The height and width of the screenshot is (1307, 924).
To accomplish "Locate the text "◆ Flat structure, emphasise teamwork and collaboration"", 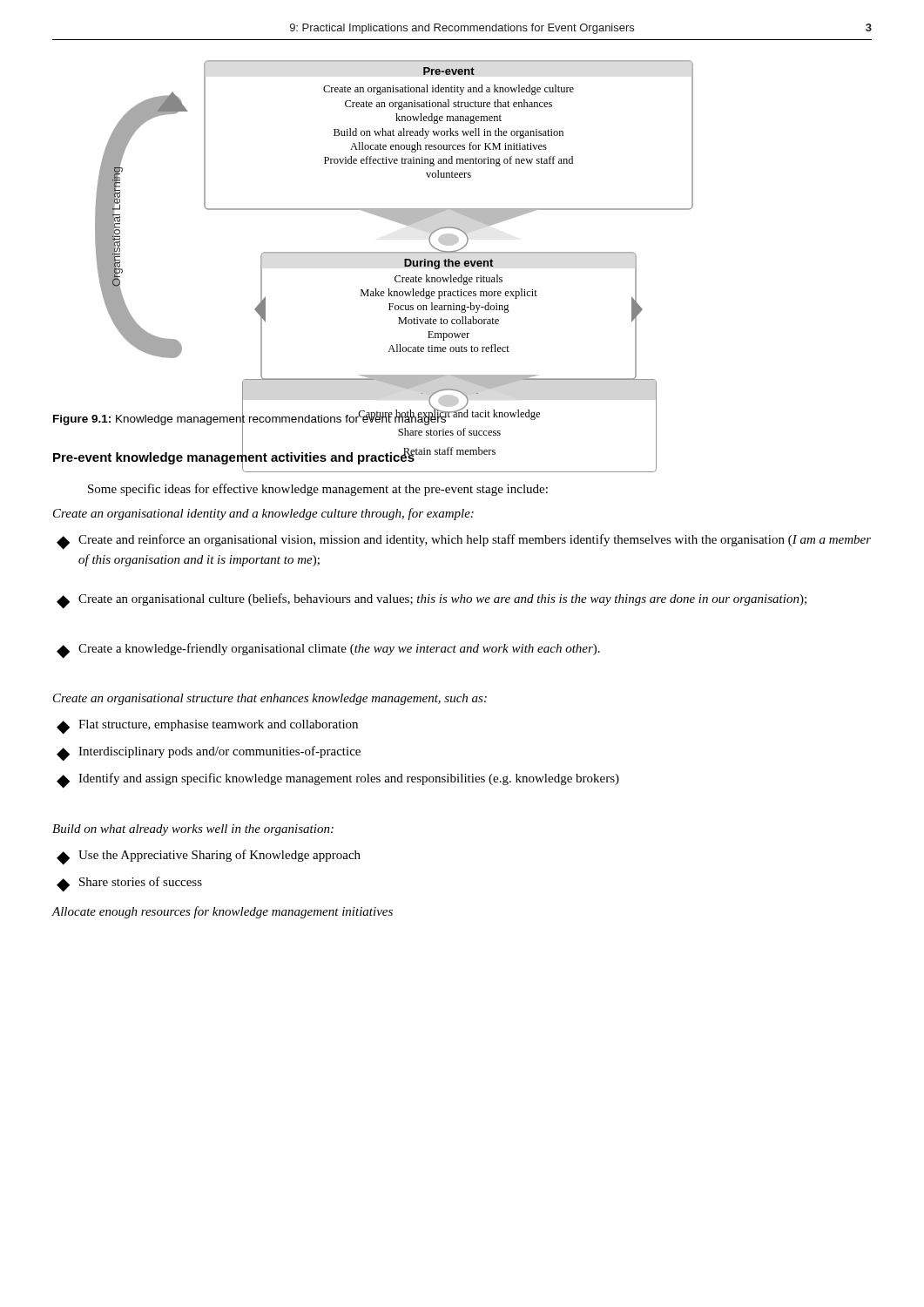I will click(208, 727).
